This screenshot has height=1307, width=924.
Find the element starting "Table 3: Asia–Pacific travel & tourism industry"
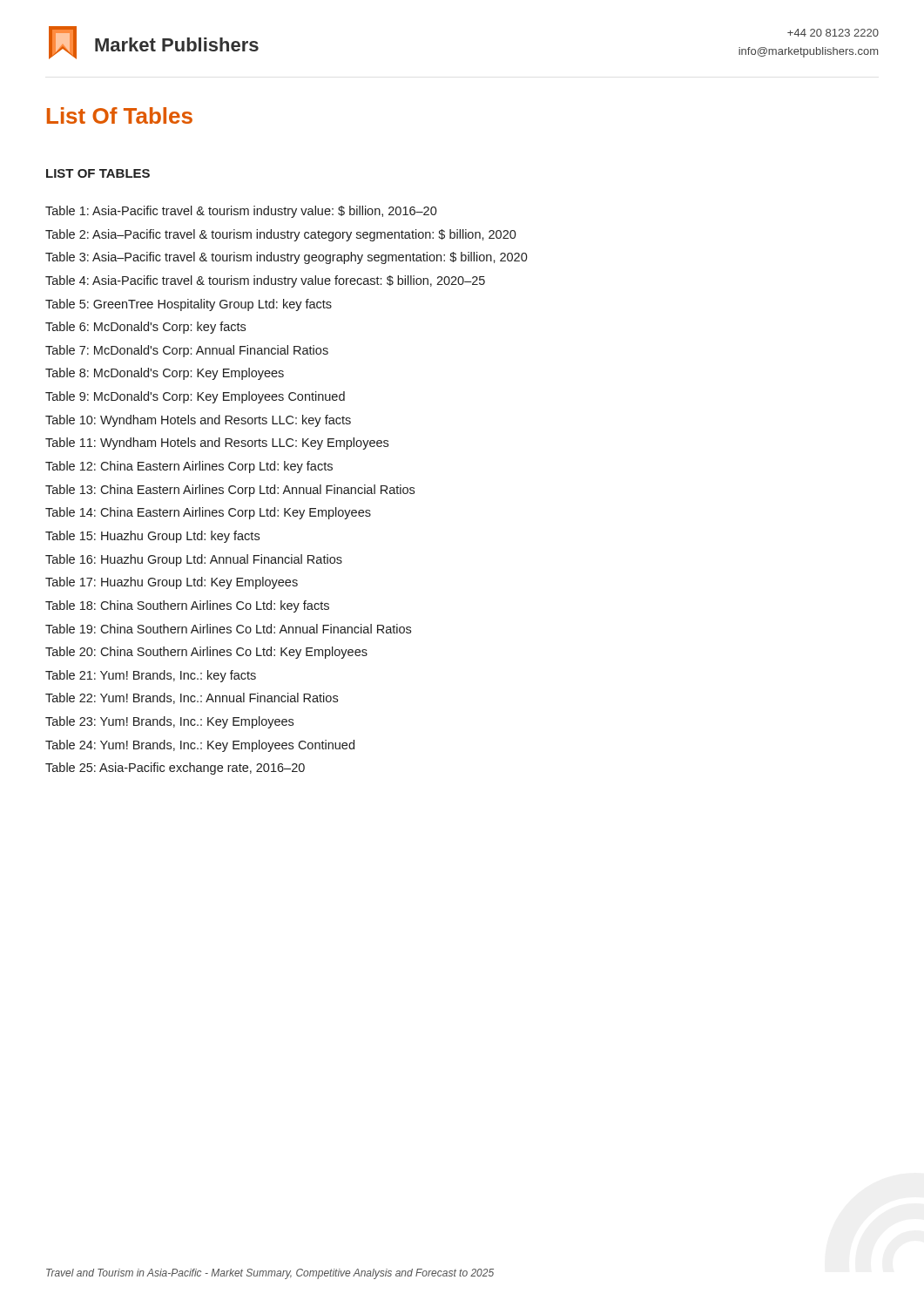(286, 257)
